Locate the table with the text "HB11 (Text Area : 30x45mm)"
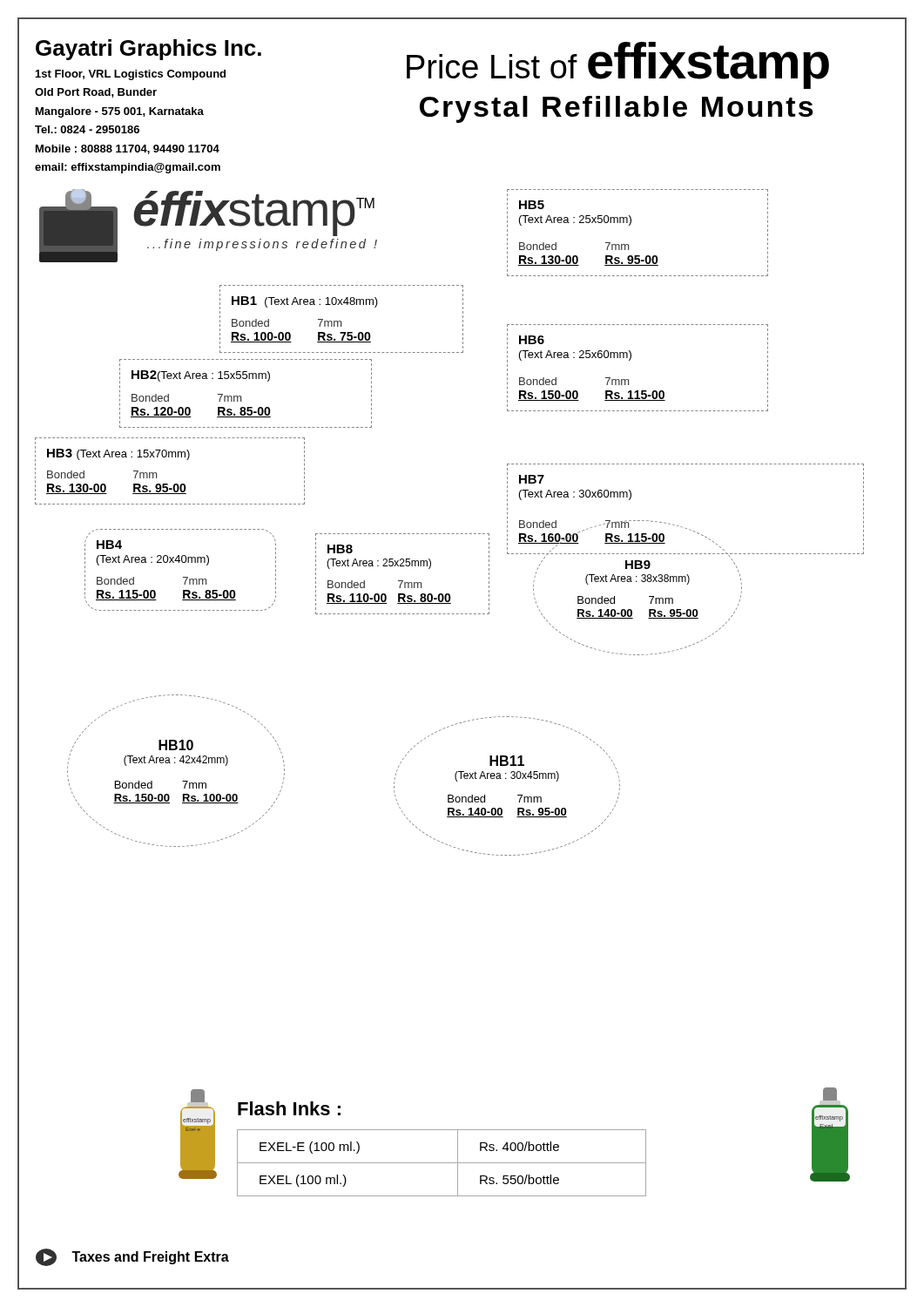Viewport: 924px width, 1307px height. click(x=507, y=786)
